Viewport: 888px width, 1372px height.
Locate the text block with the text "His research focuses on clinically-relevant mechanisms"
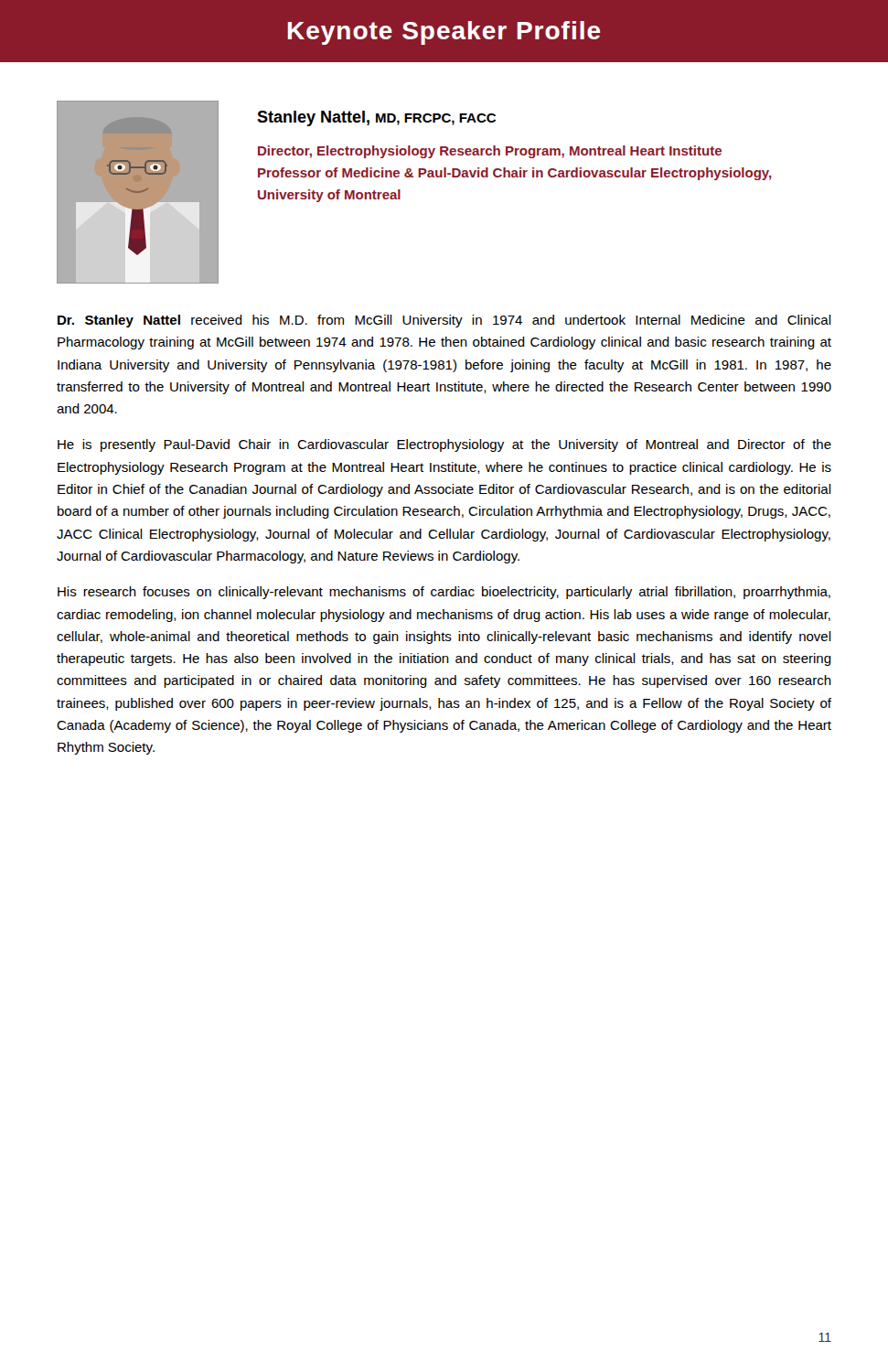click(x=444, y=670)
